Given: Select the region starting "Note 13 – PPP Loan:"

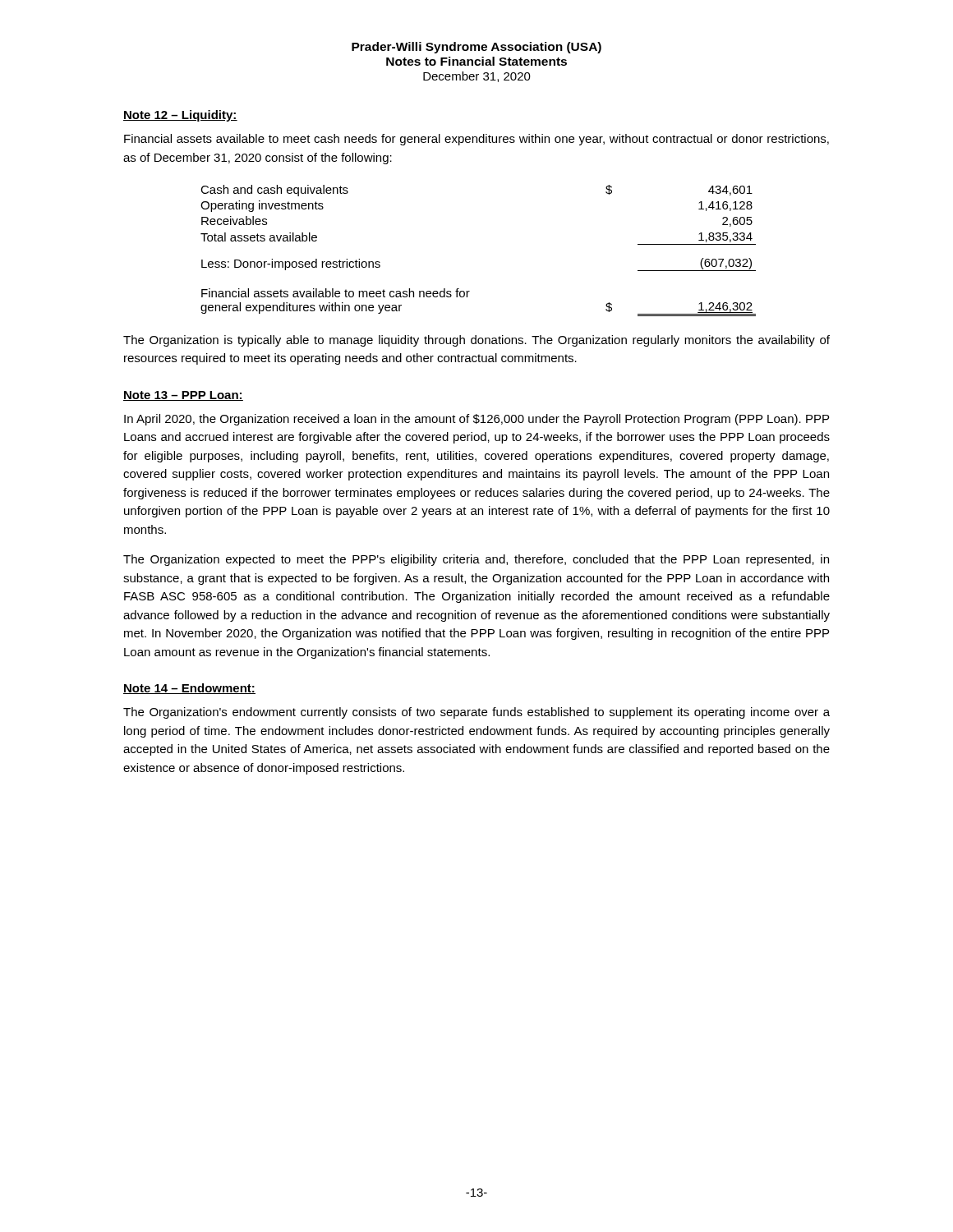Looking at the screenshot, I should 183,394.
